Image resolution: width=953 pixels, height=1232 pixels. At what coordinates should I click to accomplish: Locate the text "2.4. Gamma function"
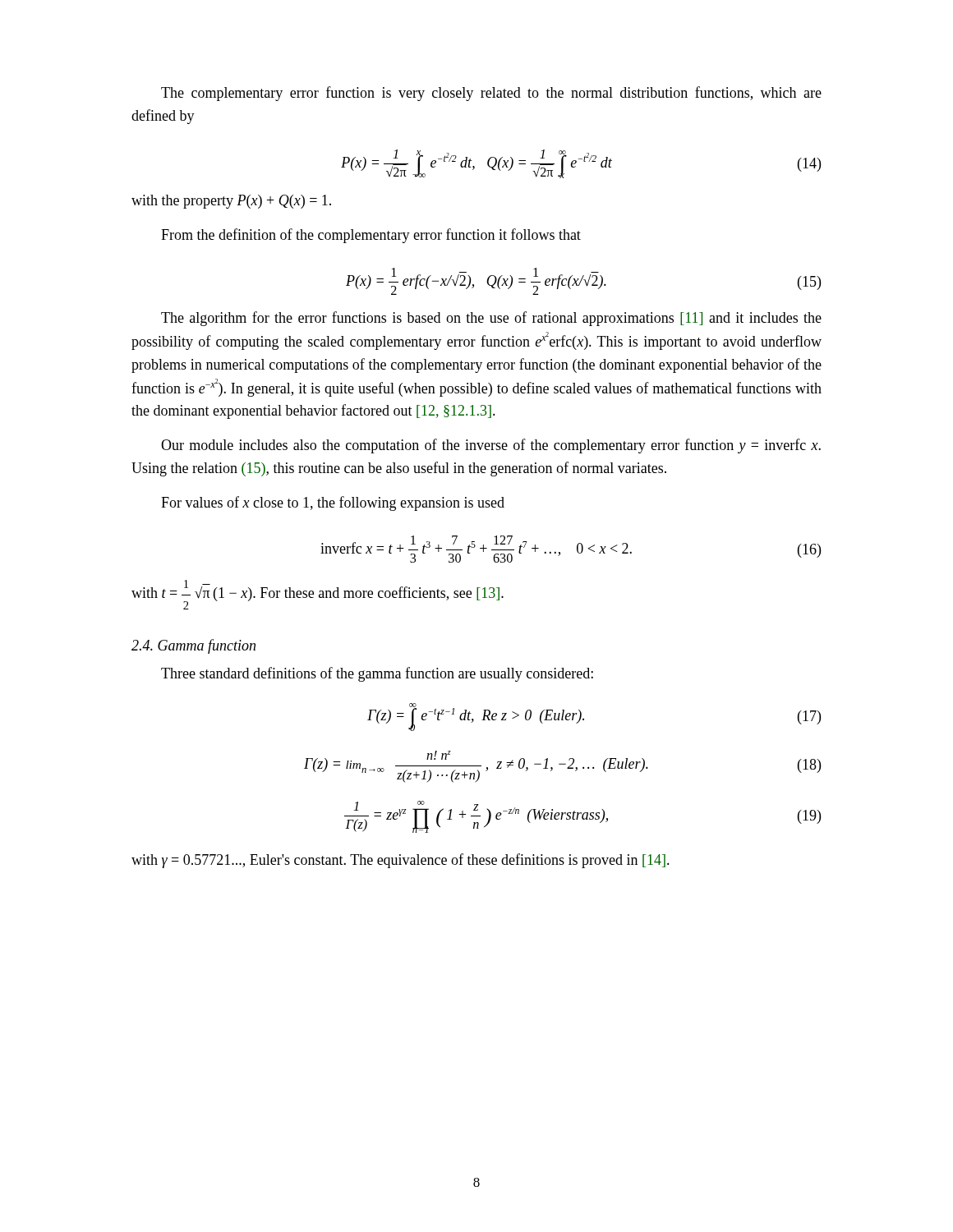pos(194,646)
